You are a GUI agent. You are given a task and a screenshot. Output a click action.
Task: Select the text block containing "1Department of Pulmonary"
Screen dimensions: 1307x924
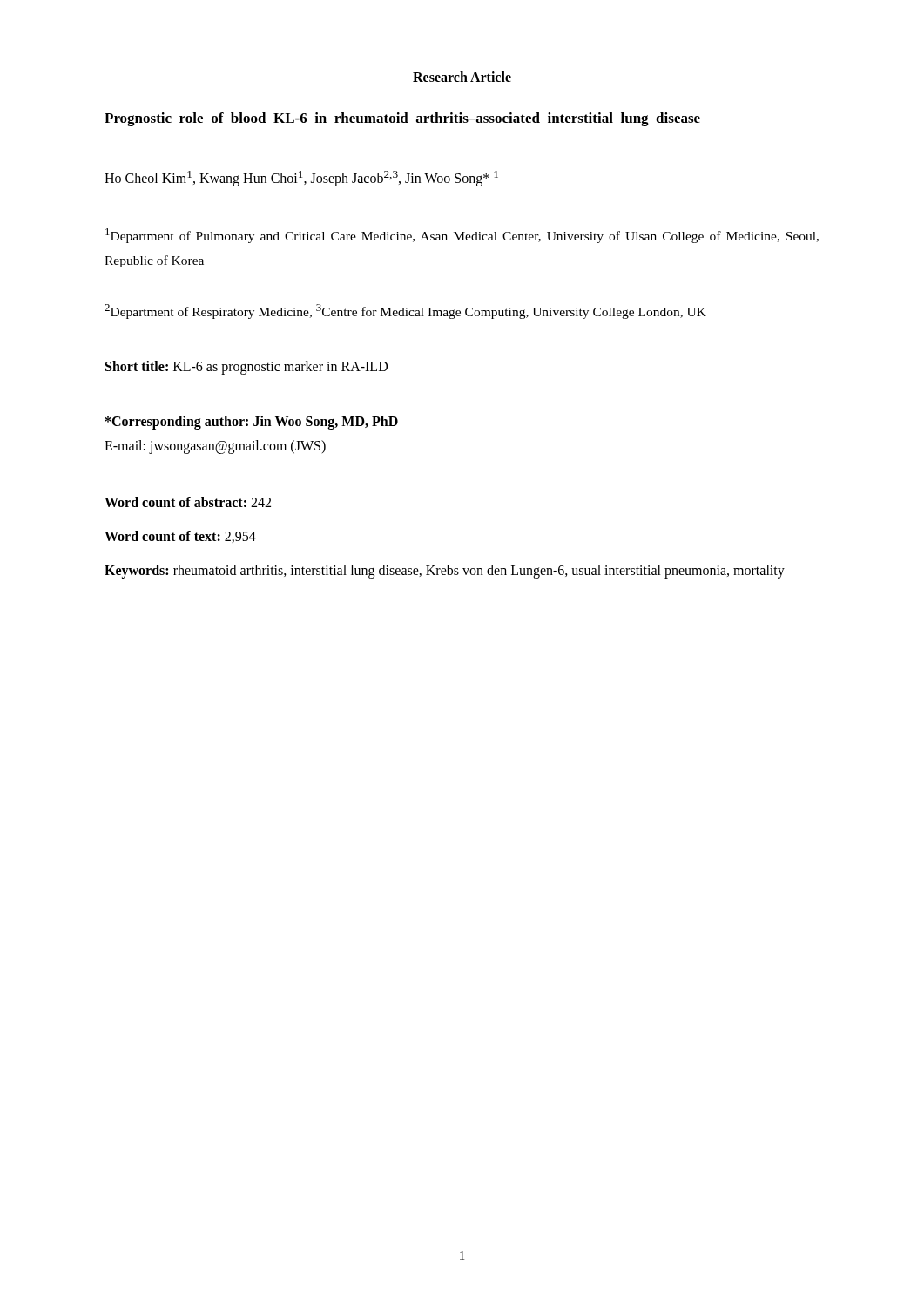462,236
